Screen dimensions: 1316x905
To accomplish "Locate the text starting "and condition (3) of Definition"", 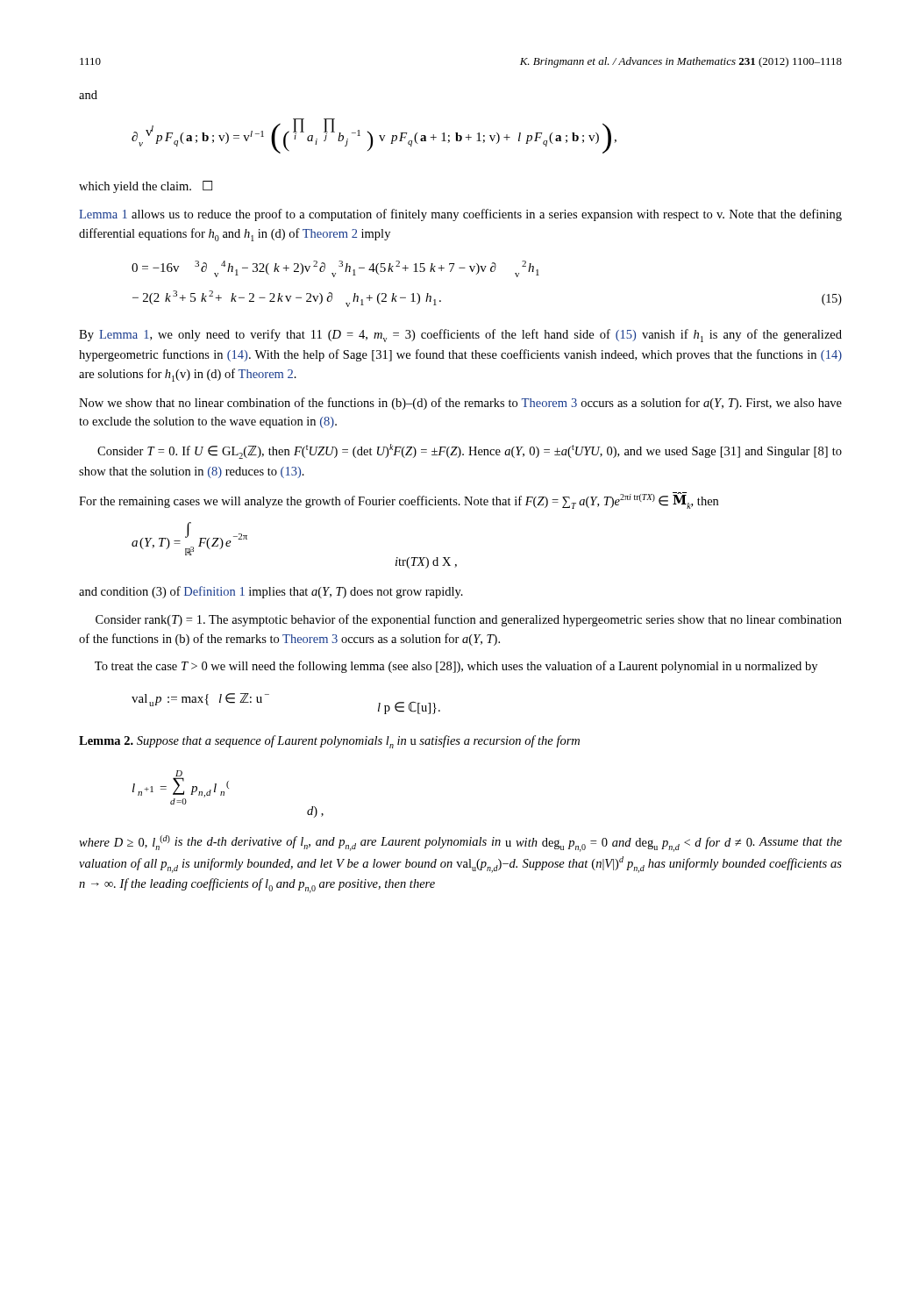I will 460,592.
